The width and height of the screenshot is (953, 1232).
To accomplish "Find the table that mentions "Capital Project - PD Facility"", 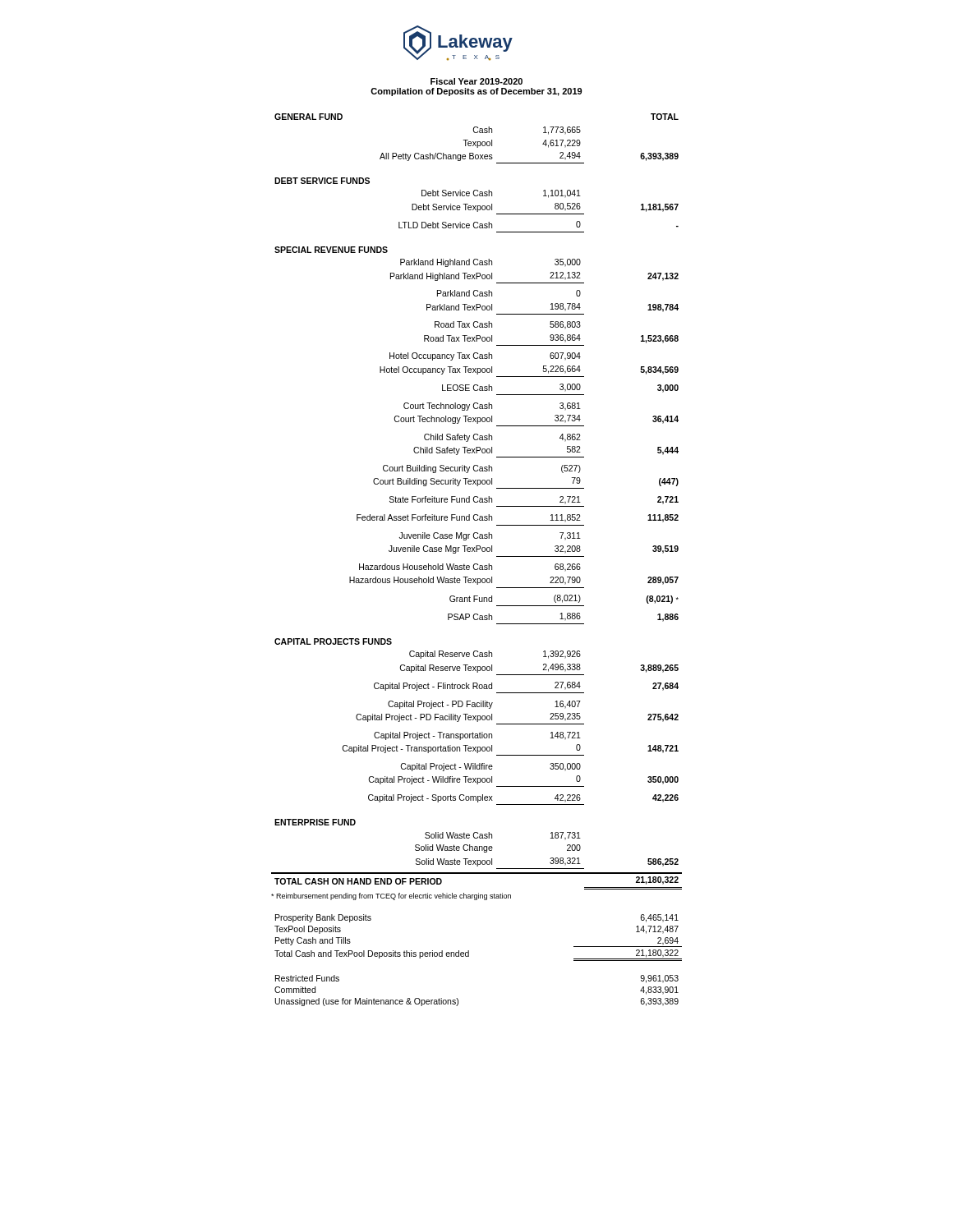I will (476, 497).
